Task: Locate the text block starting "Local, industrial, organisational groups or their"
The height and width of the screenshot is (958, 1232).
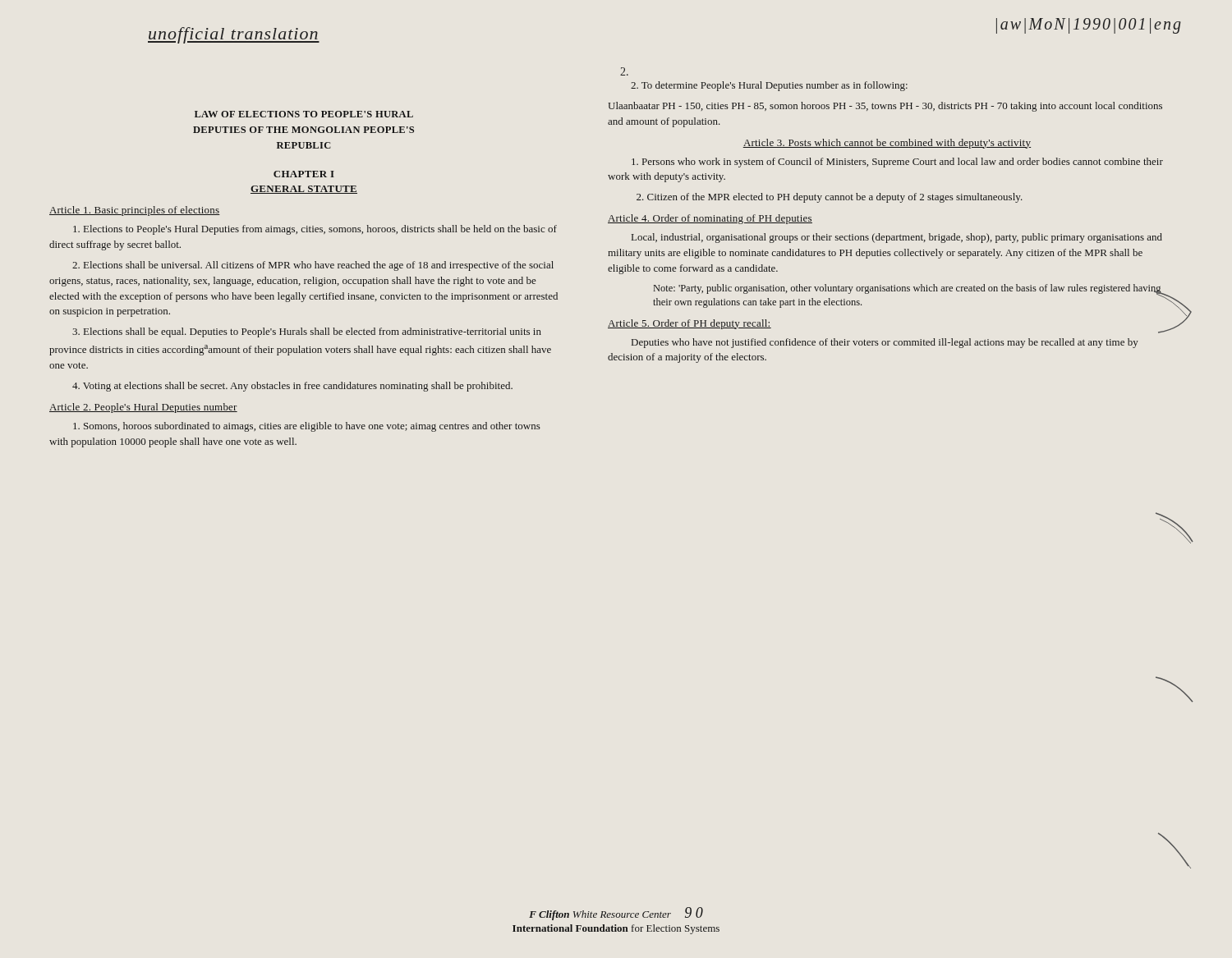Action: 885,252
